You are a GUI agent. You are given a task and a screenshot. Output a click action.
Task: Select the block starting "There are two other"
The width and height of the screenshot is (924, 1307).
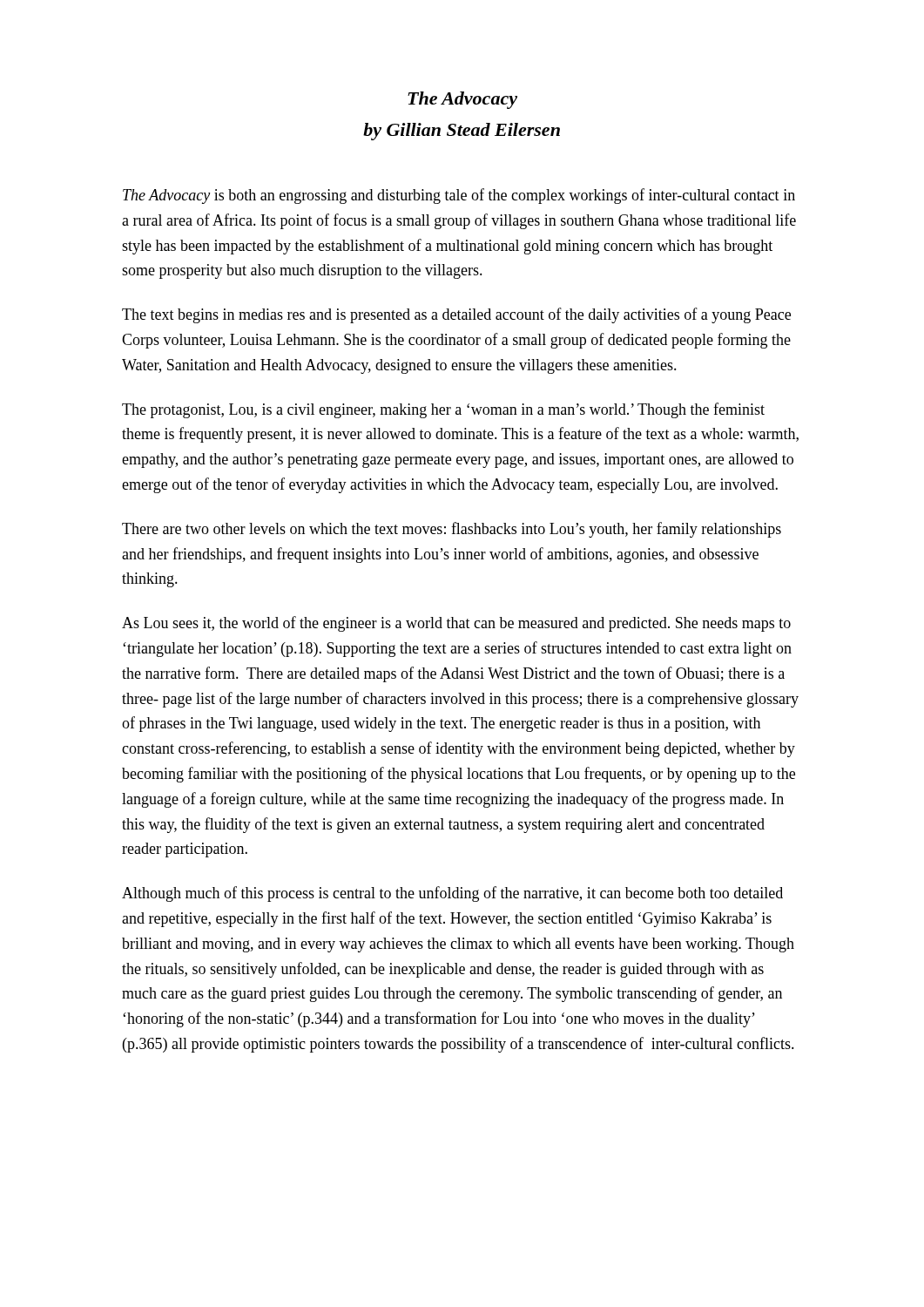(452, 554)
